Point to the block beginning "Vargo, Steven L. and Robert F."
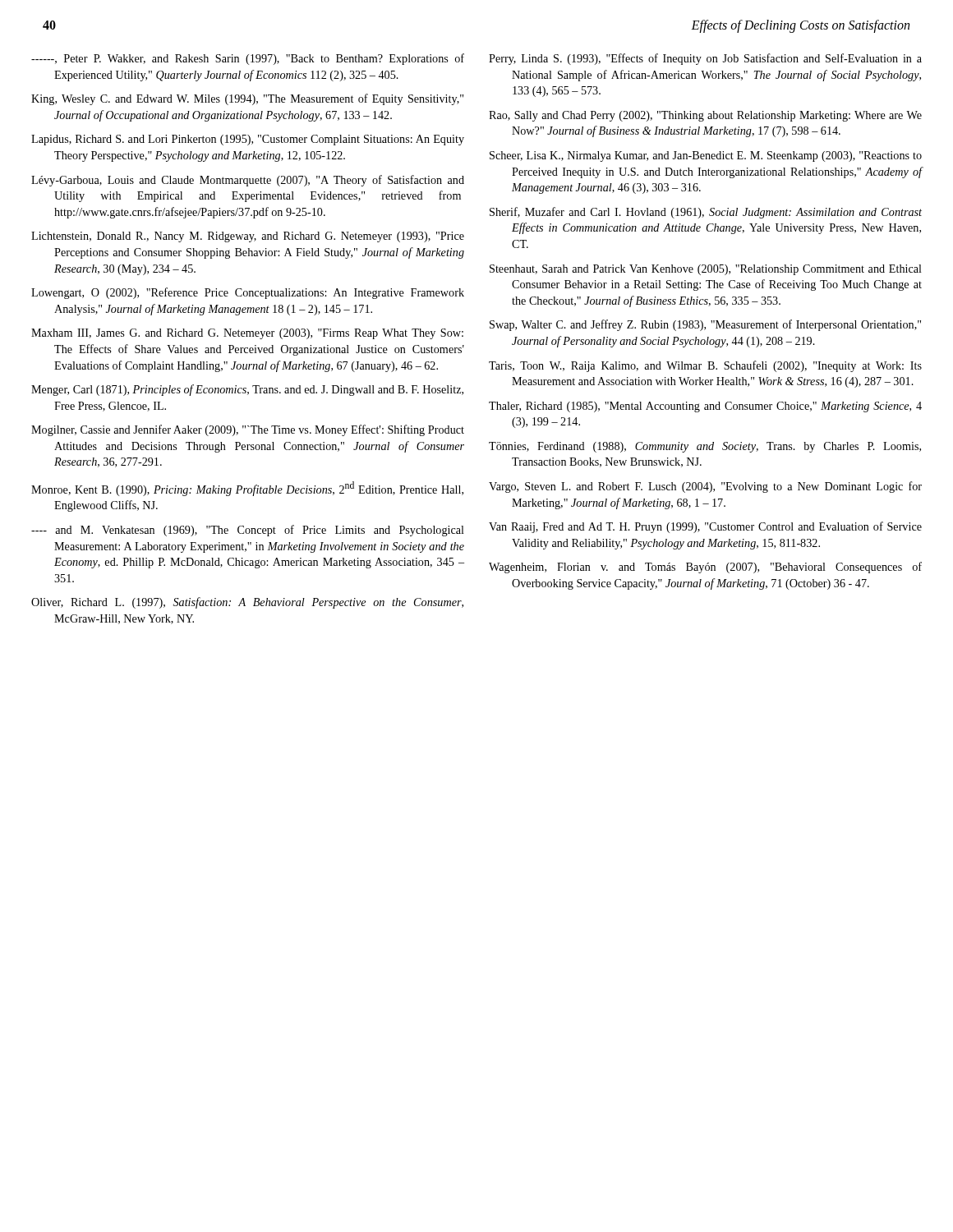 click(x=705, y=494)
